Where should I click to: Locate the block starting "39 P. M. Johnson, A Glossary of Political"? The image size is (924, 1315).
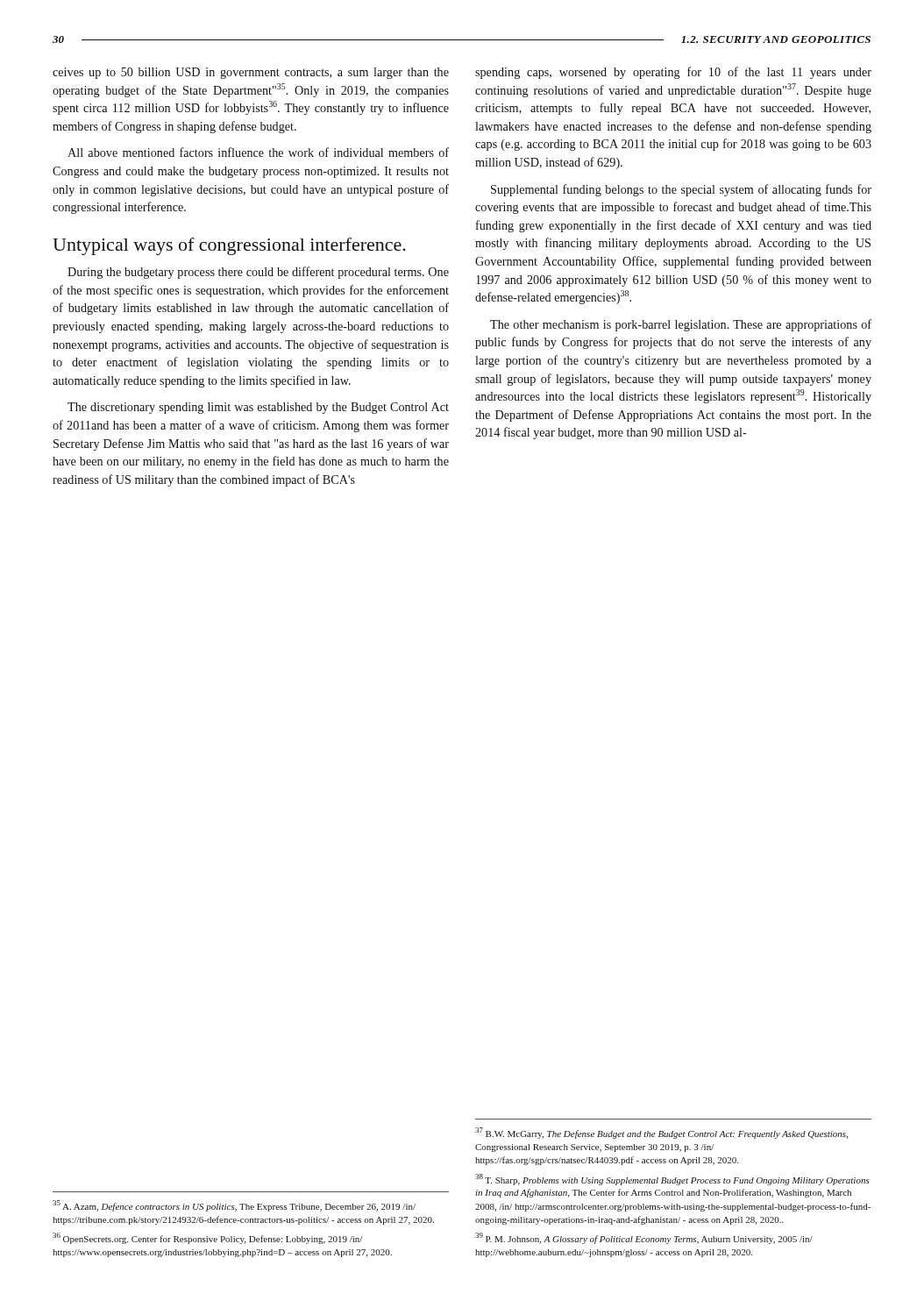point(673,1244)
